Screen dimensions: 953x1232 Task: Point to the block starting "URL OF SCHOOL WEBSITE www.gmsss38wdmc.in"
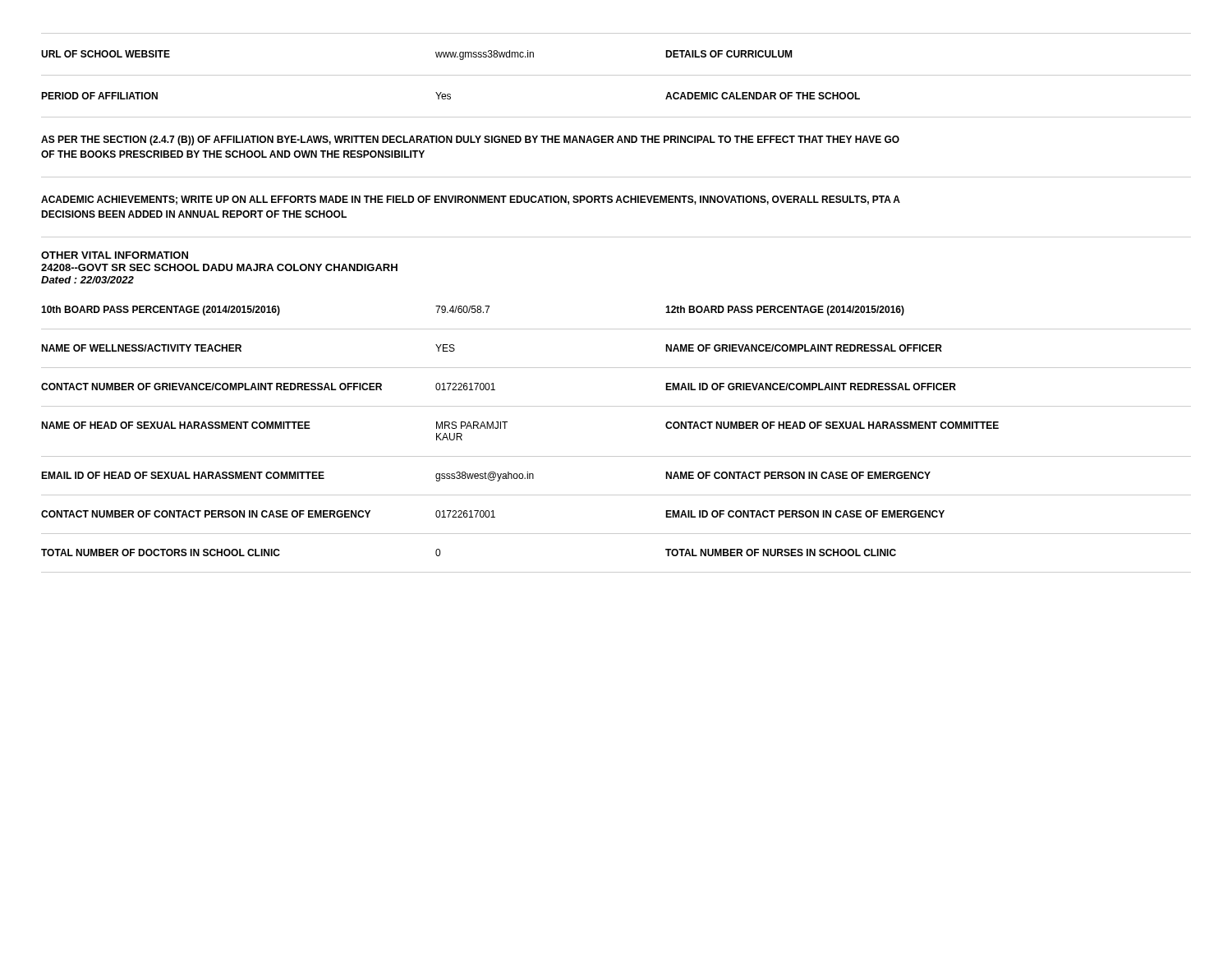click(101, 55)
